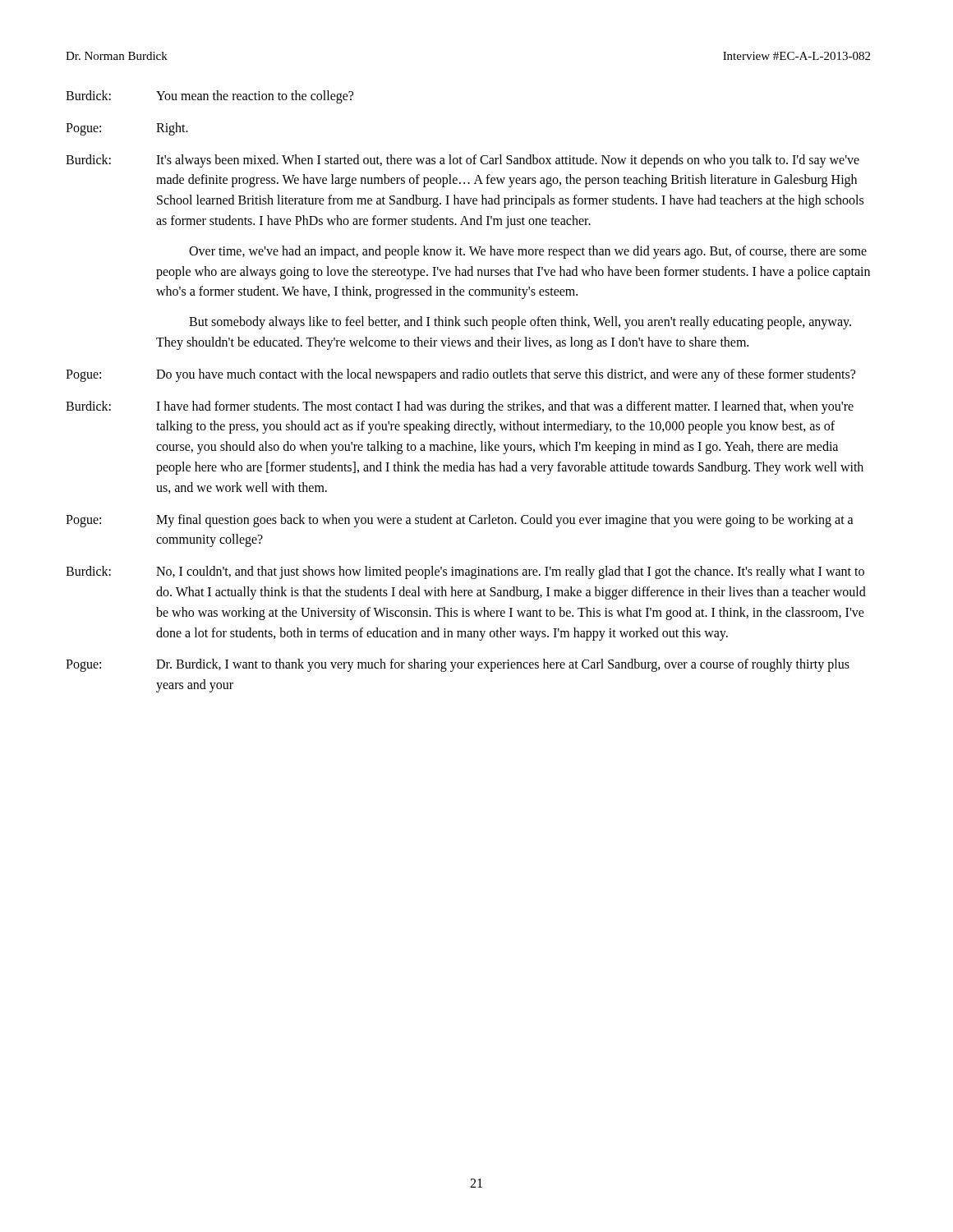
Task: Select the element starting "Burdick: It's always been mixed. When I started"
Action: (468, 251)
